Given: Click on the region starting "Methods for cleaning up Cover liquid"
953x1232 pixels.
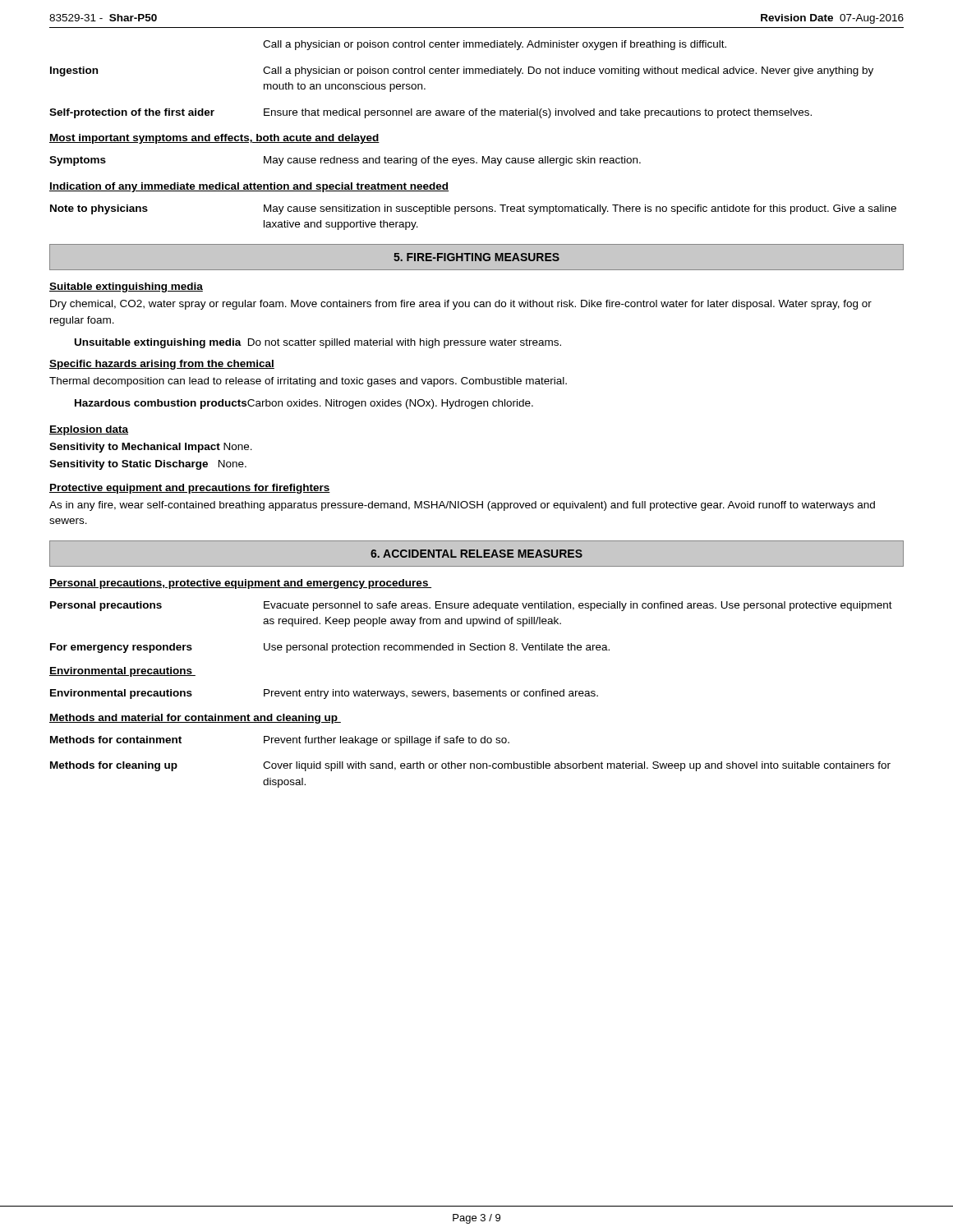Looking at the screenshot, I should [476, 774].
